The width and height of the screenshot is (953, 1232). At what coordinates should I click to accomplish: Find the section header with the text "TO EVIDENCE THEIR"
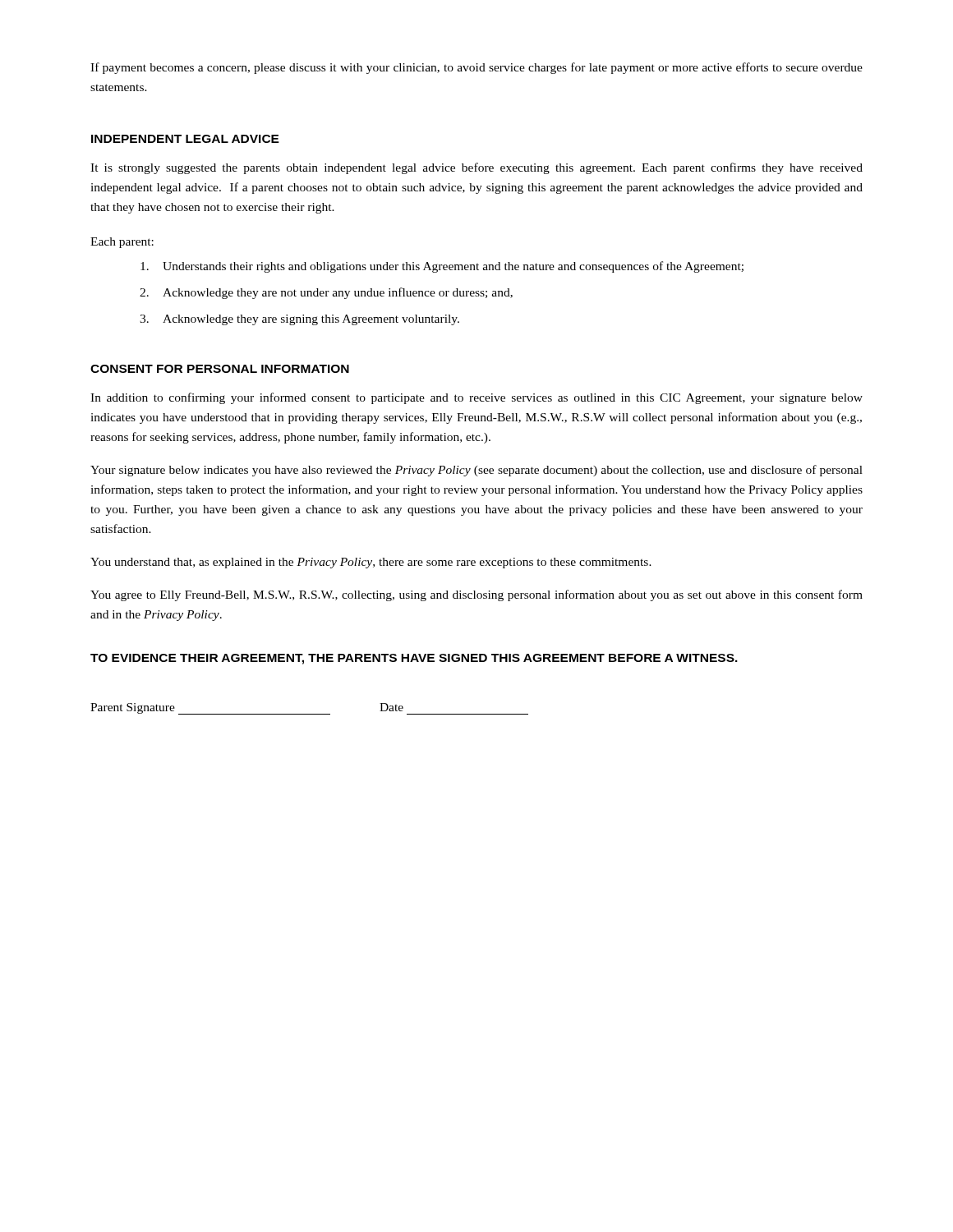[x=414, y=658]
